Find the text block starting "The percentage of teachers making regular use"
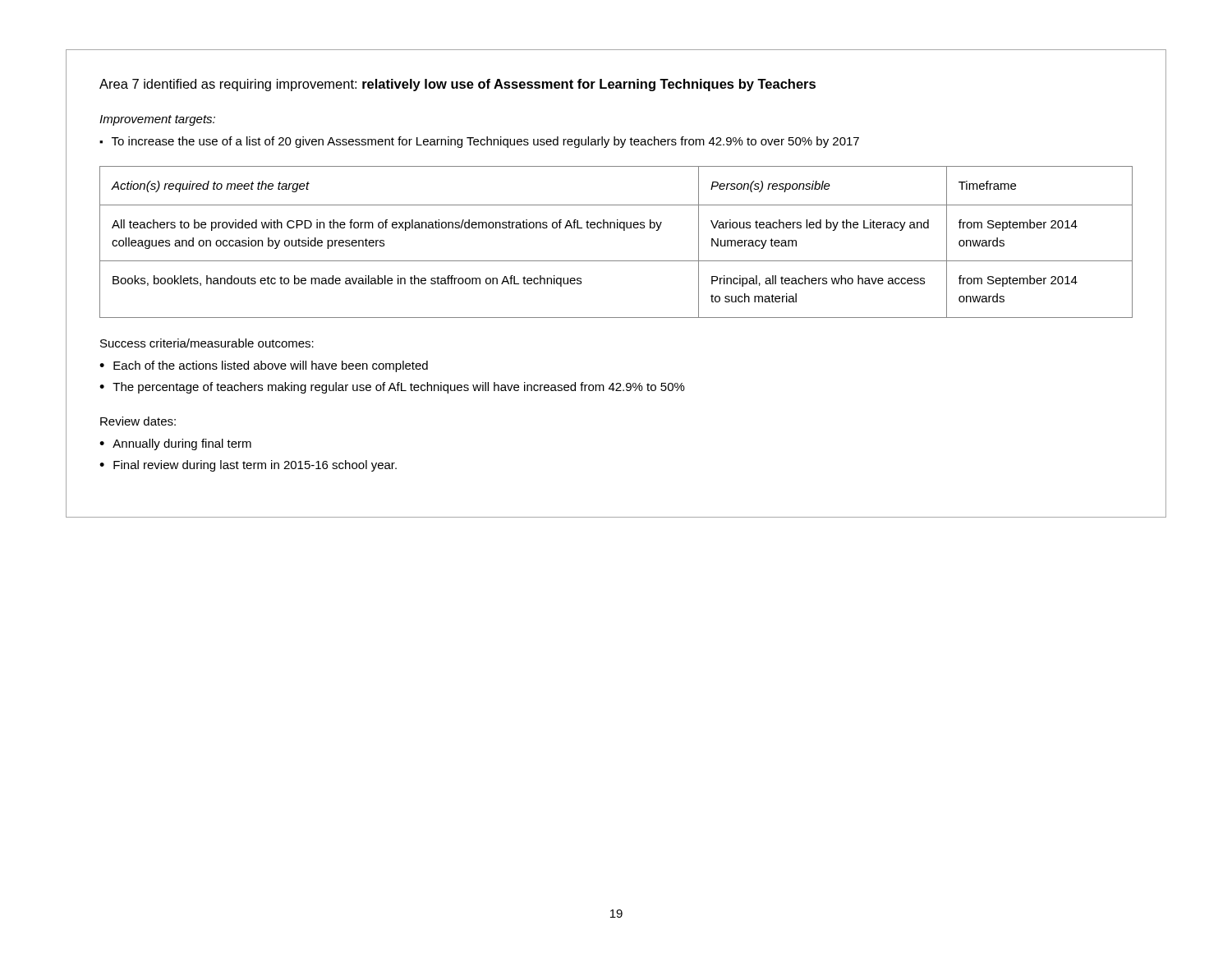1232x953 pixels. 399,386
